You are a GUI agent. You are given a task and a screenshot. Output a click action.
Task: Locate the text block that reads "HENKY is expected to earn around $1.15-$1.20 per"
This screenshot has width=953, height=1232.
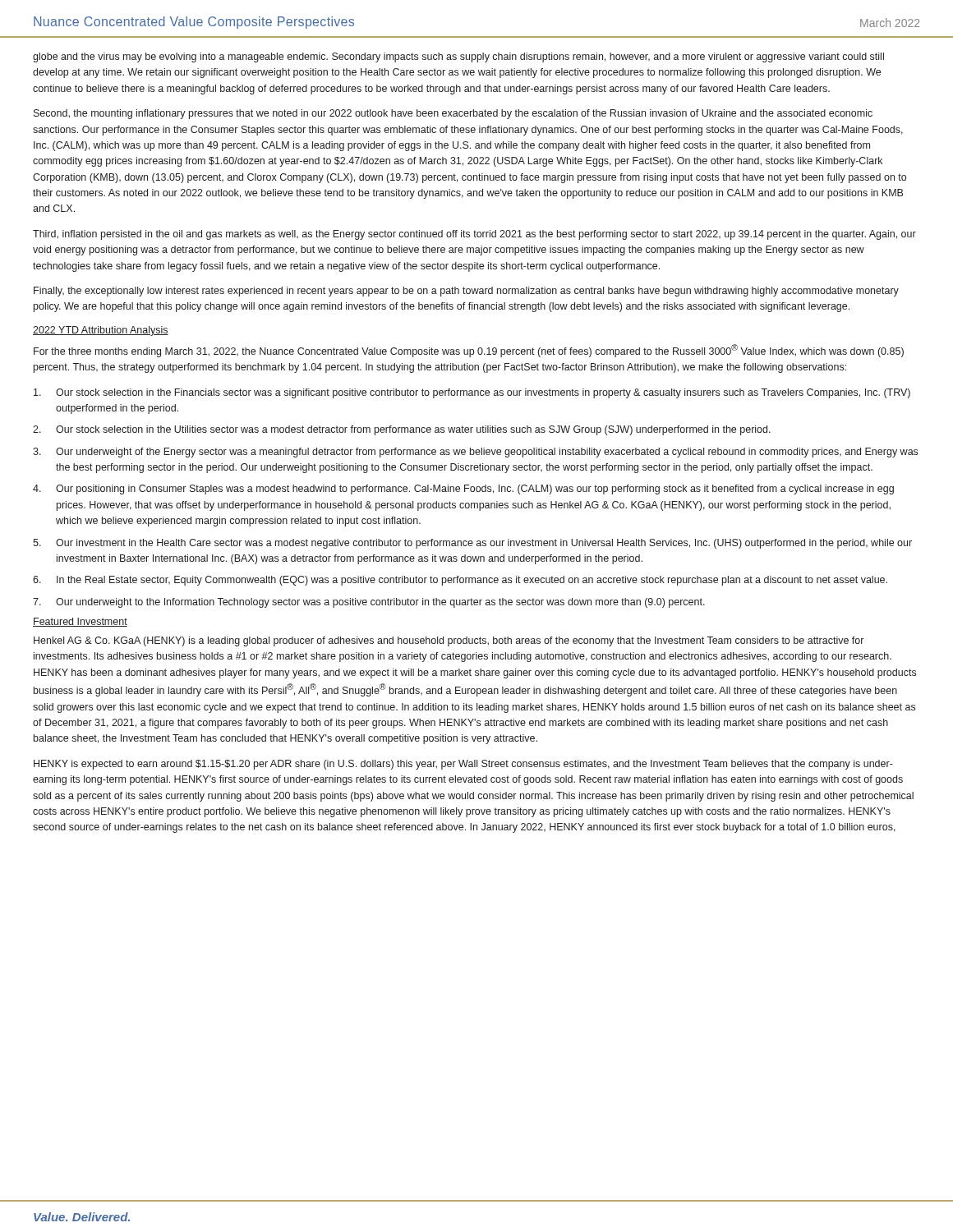coord(473,796)
